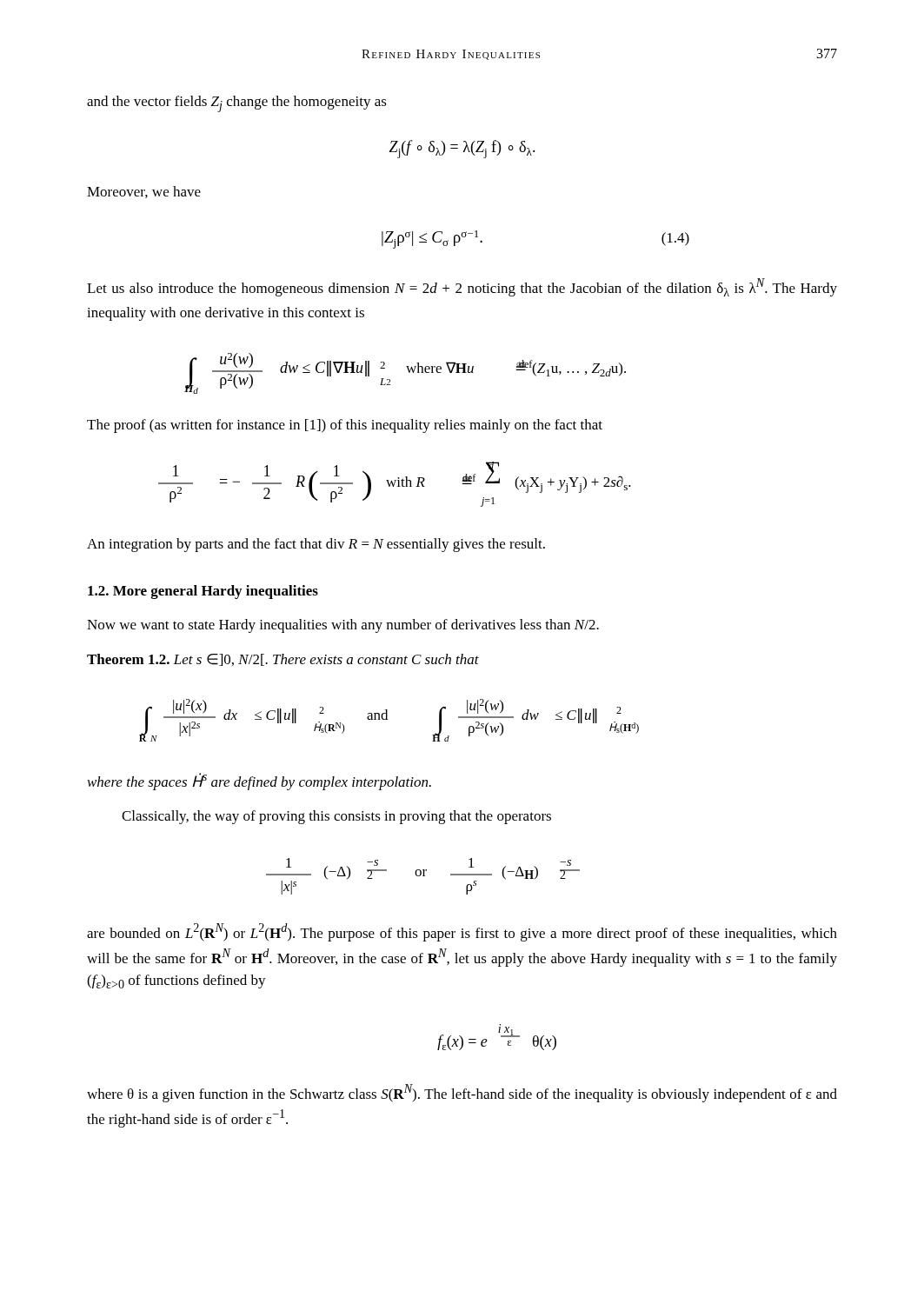Locate the text block containing "Theorem 1.2. Let s ∈]0, N/2[. There exists"
This screenshot has height=1304, width=924.
(462, 660)
